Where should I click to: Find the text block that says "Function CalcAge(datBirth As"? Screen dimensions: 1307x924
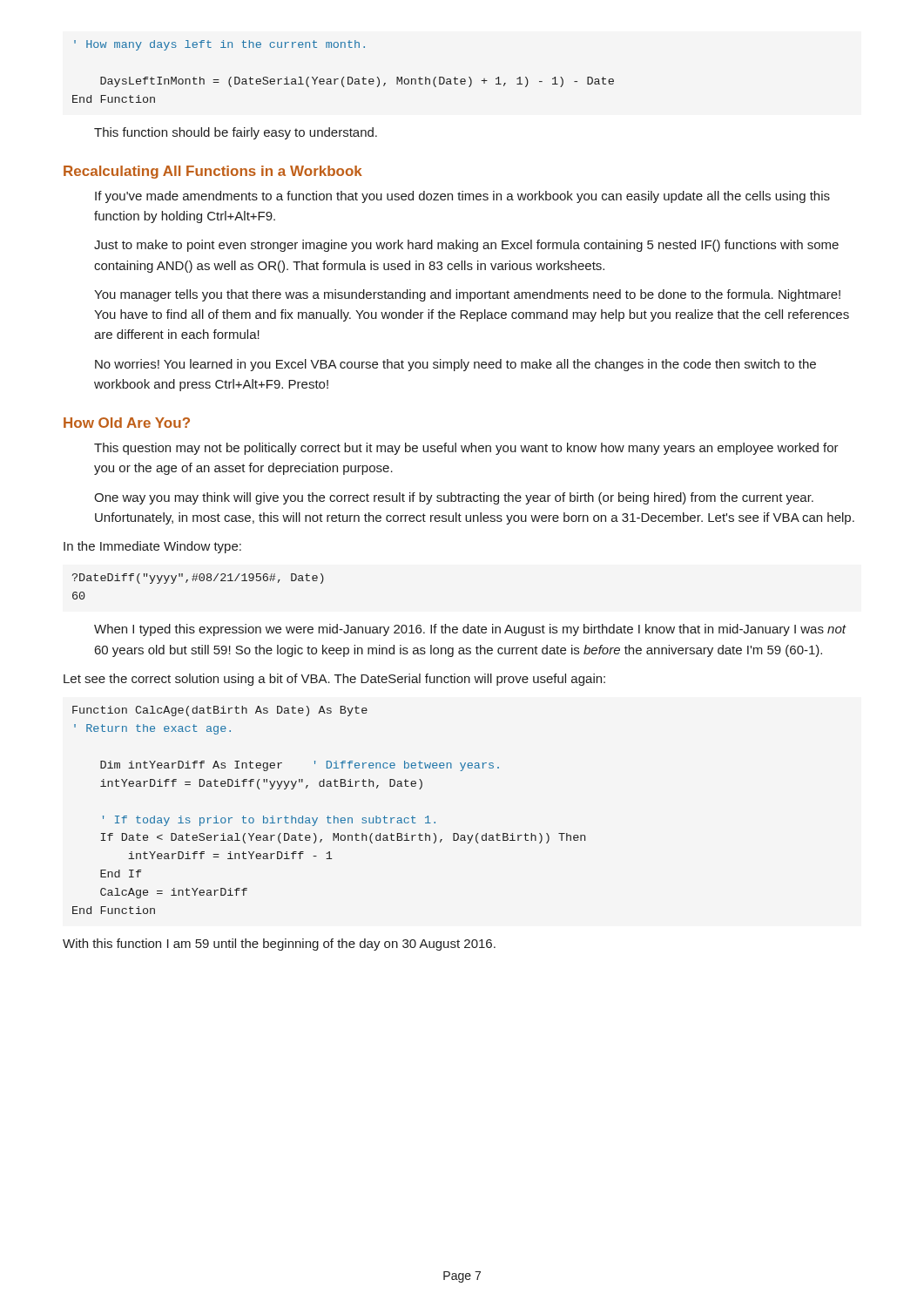pyautogui.click(x=220, y=711)
